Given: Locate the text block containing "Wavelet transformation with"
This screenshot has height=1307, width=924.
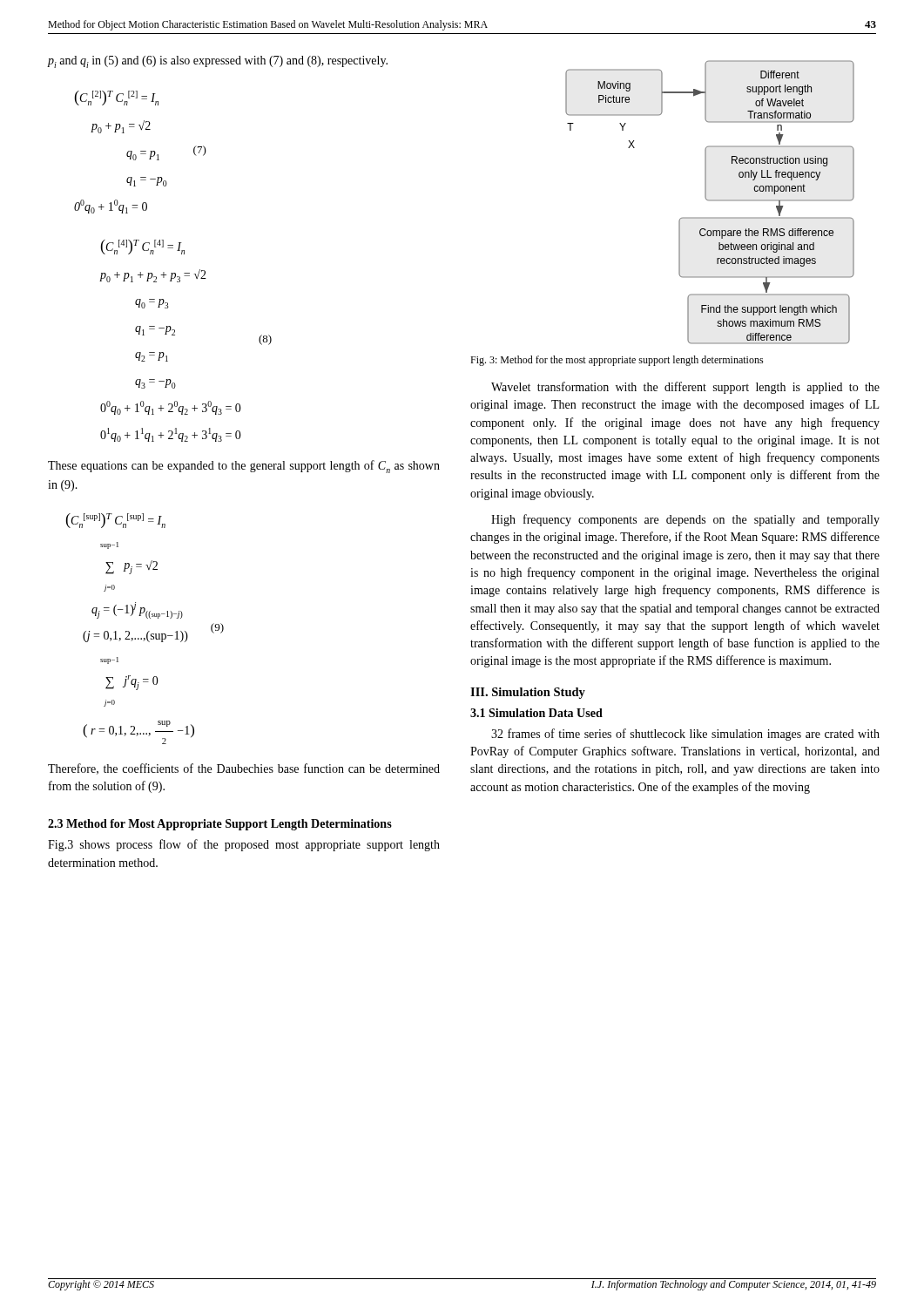Looking at the screenshot, I should click(x=675, y=441).
